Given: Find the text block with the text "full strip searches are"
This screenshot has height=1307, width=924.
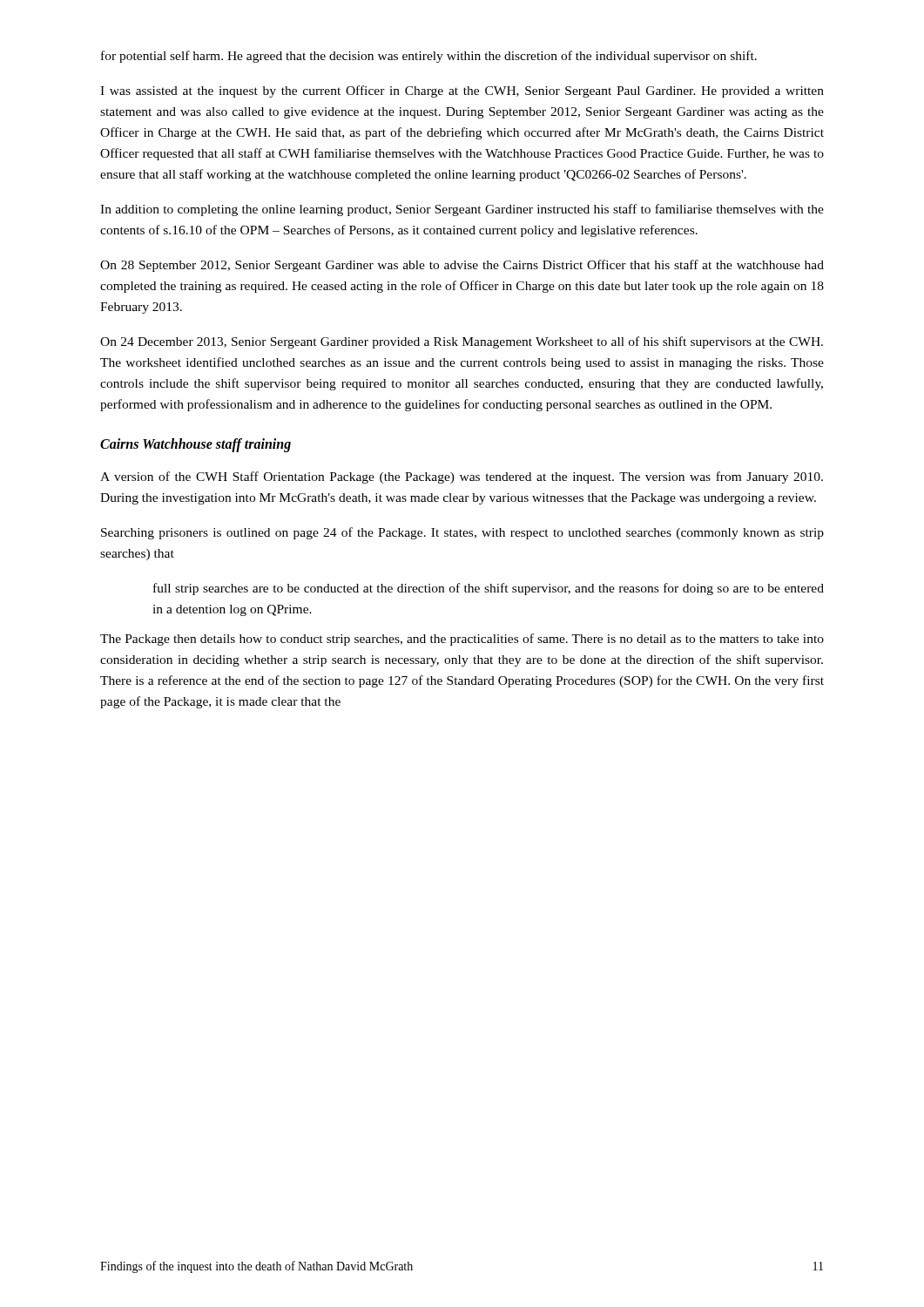Looking at the screenshot, I should (x=488, y=599).
